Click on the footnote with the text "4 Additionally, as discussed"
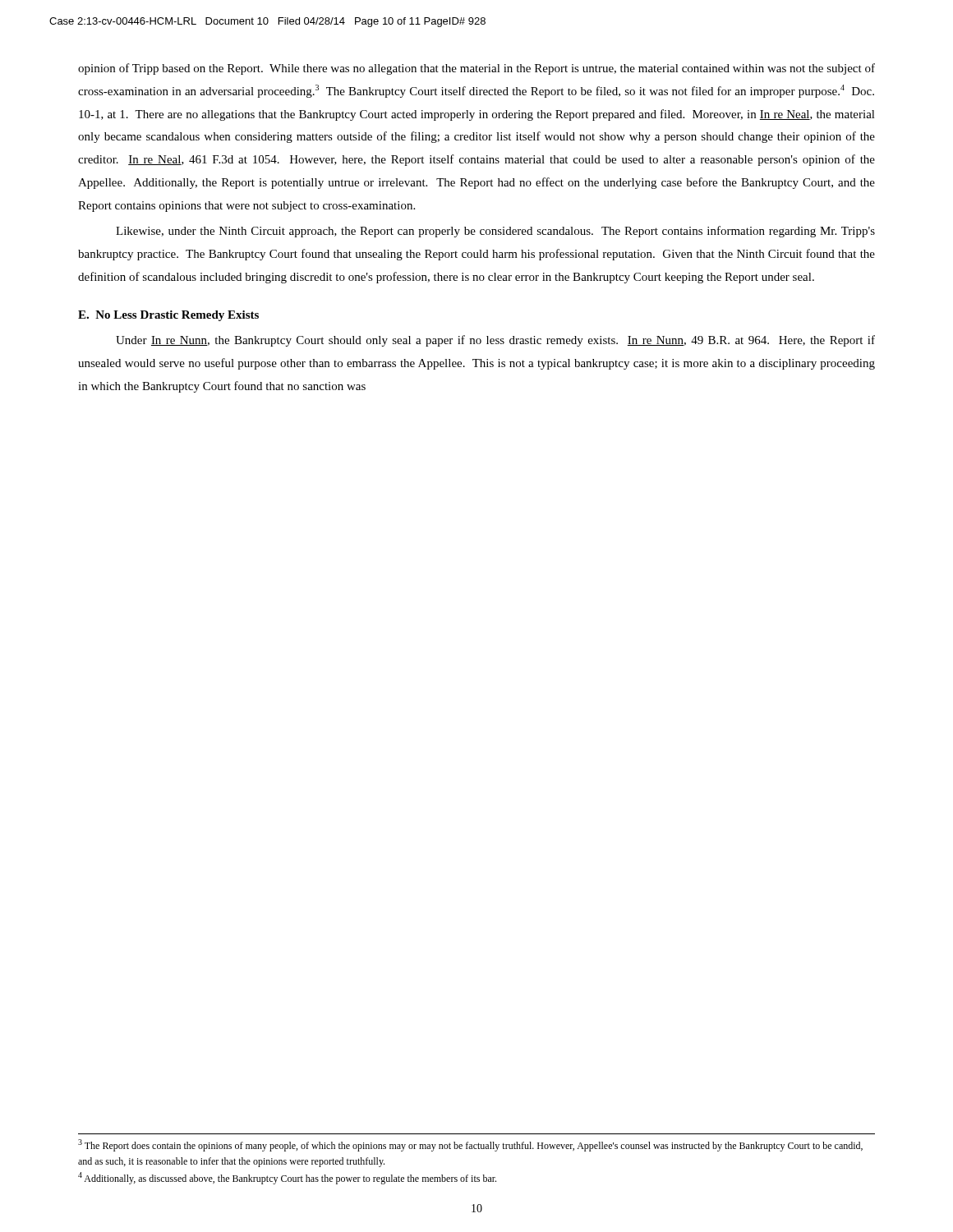This screenshot has height=1232, width=953. pyautogui.click(x=288, y=1178)
